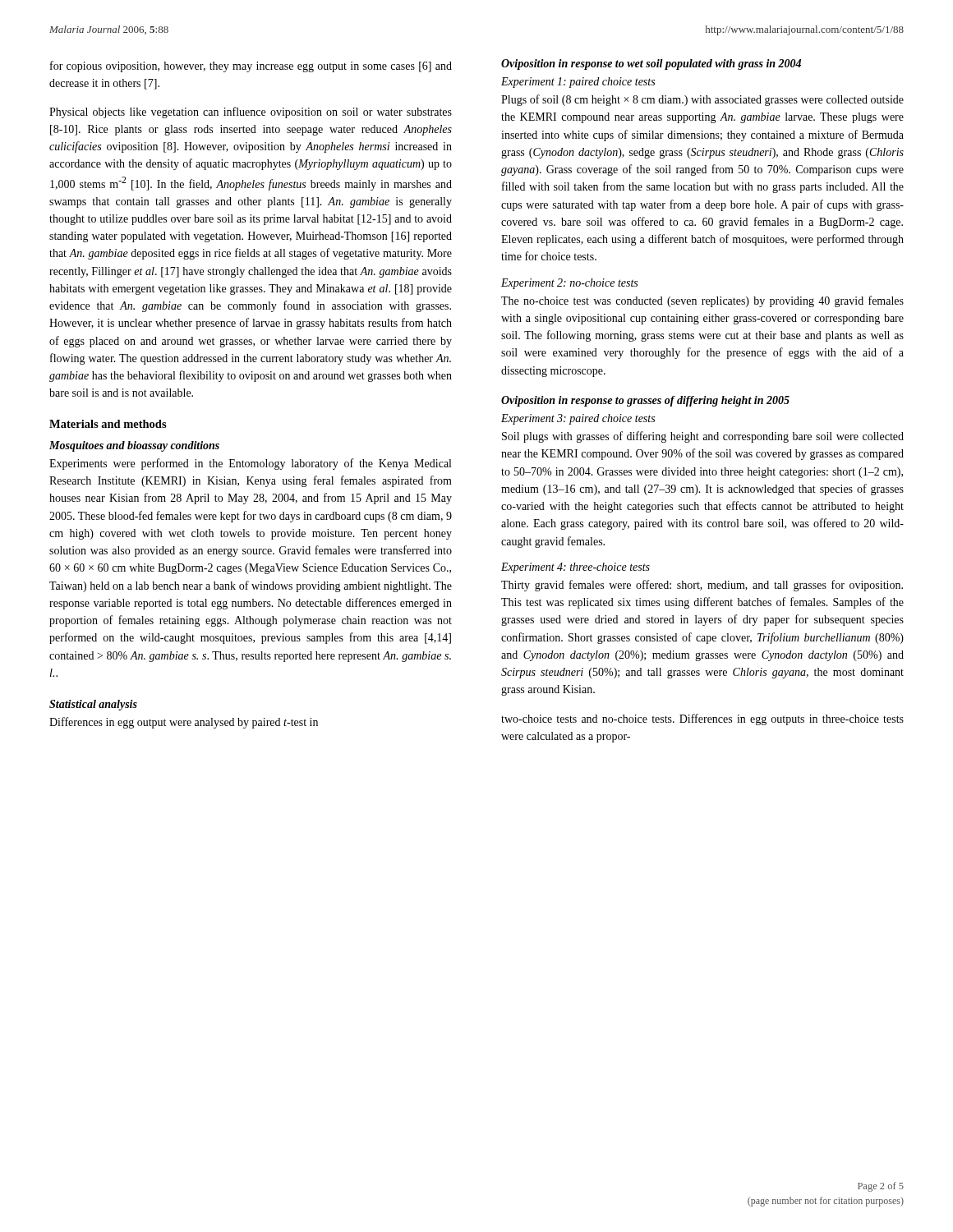Locate the section header with the text "Experiment 3: paired choice tests"
The width and height of the screenshot is (953, 1232).
coord(578,419)
